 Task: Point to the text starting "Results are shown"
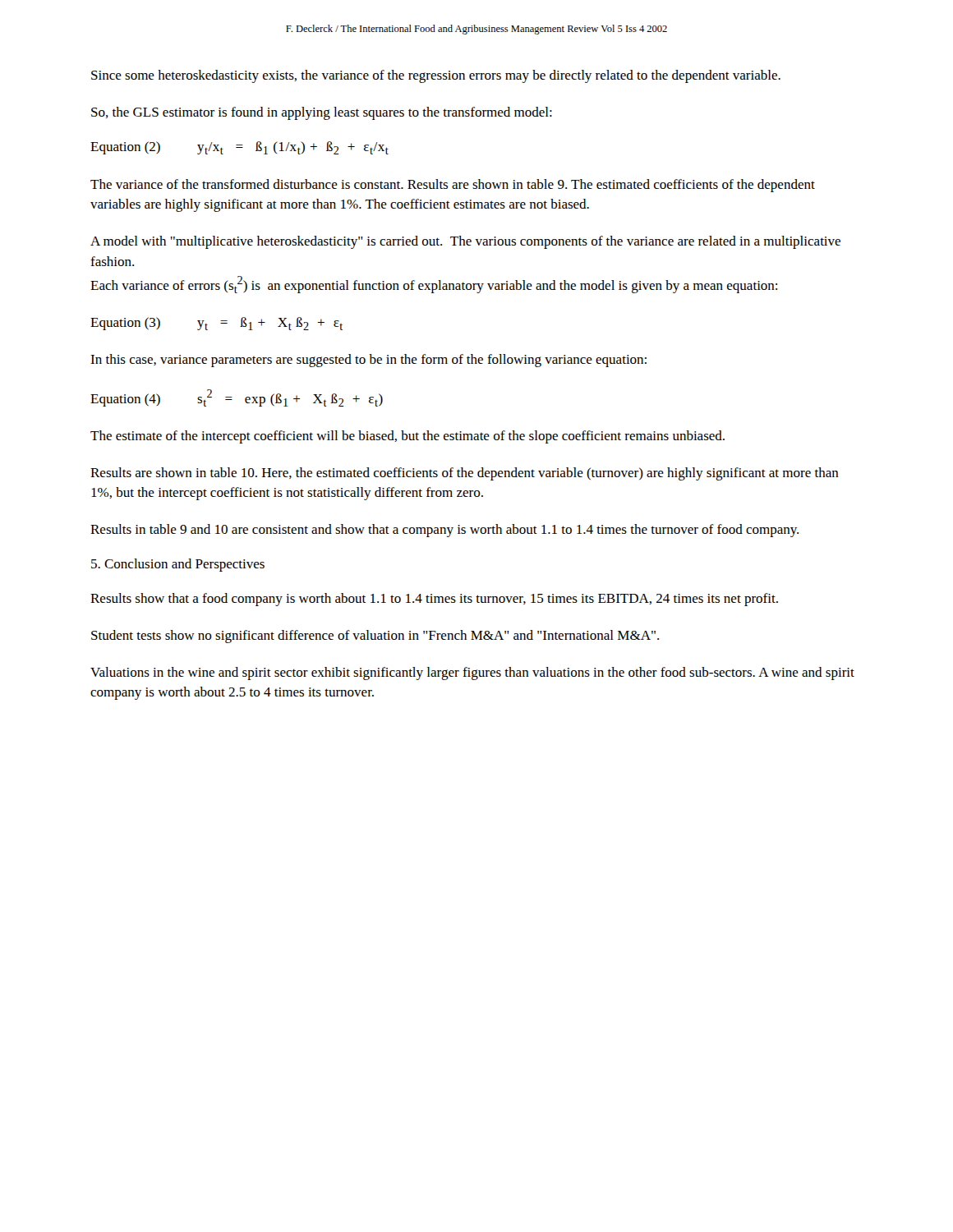pos(464,482)
